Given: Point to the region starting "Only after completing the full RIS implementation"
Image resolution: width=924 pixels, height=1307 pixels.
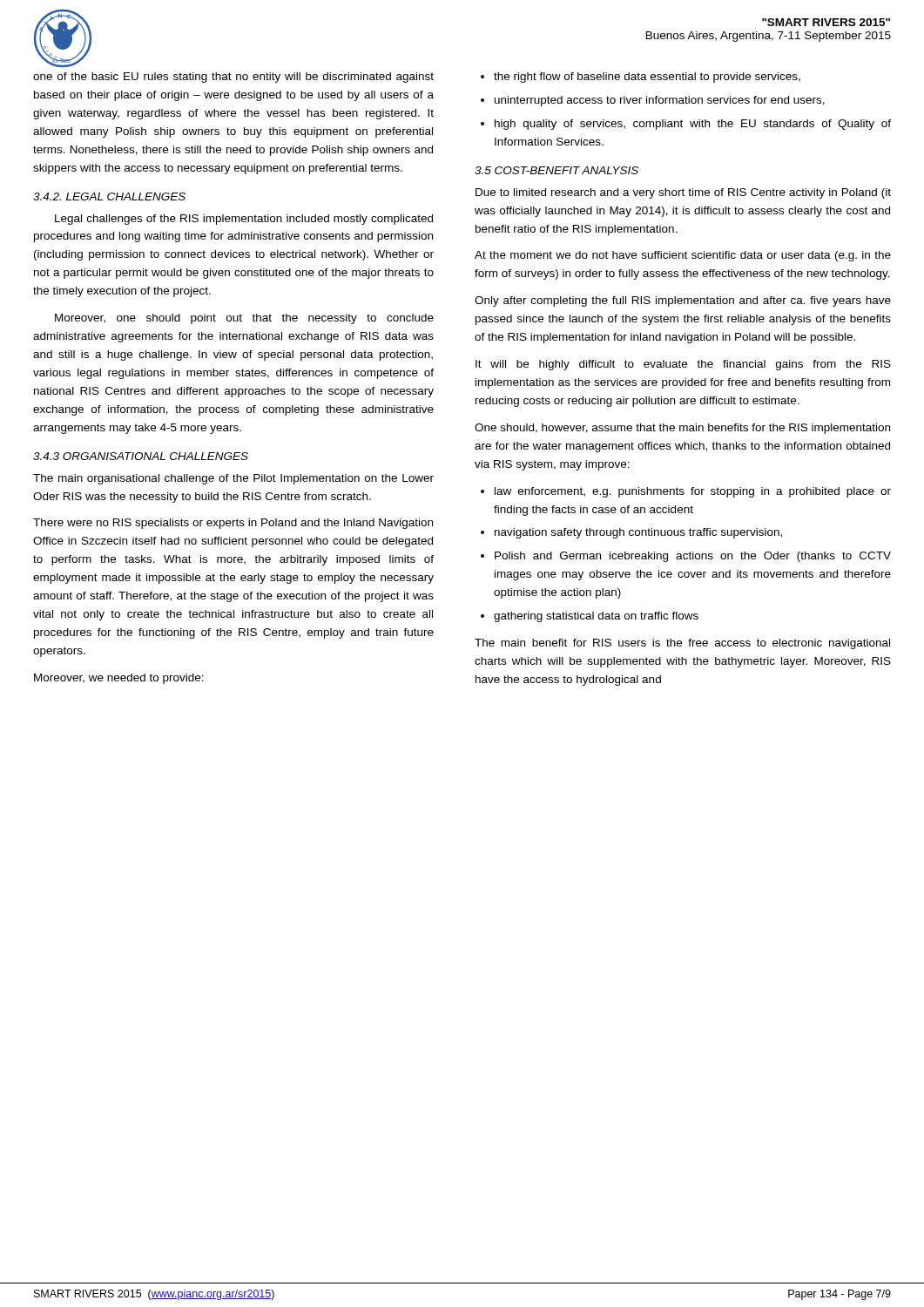Looking at the screenshot, I should tap(683, 319).
